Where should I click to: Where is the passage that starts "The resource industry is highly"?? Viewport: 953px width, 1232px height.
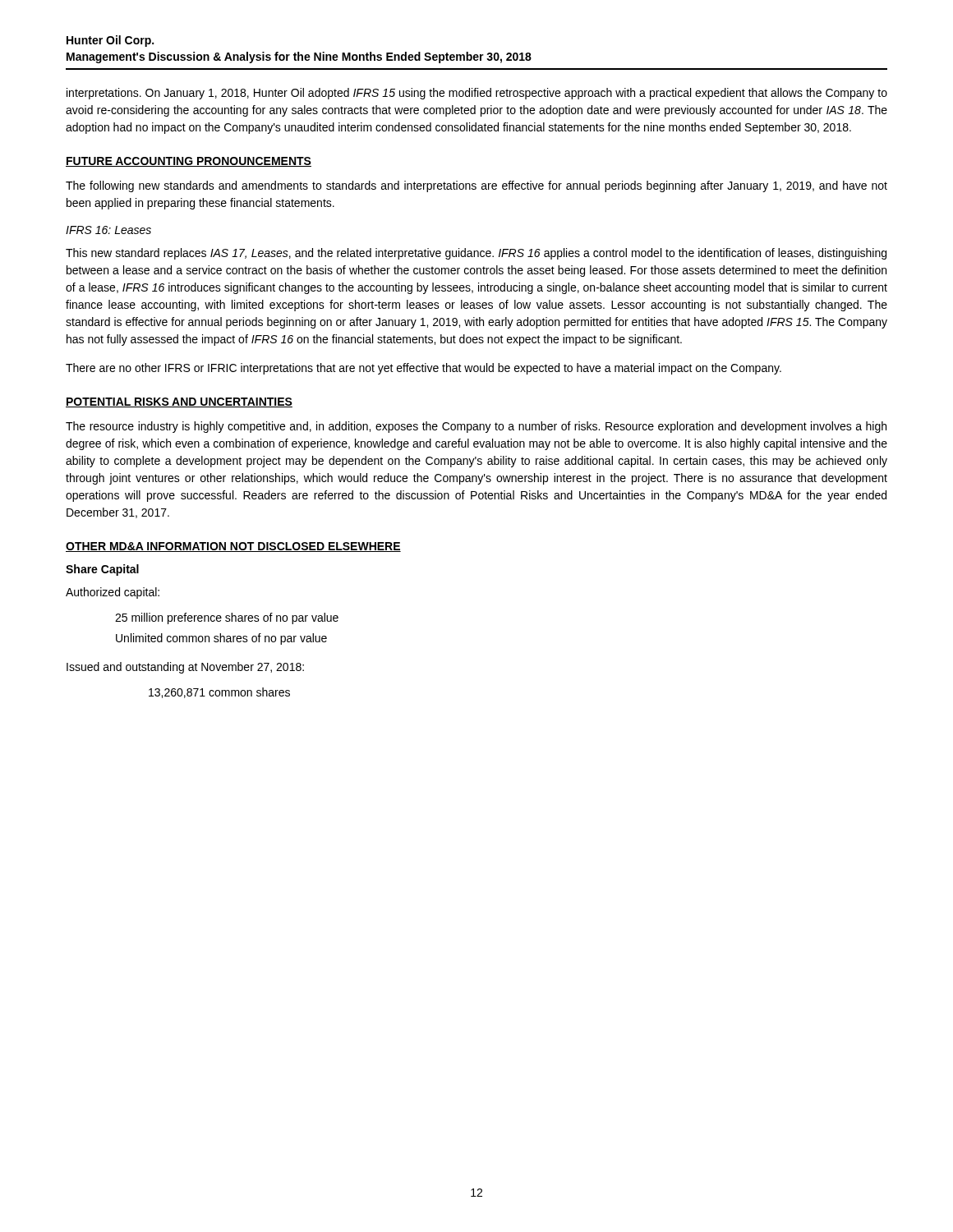(476, 470)
